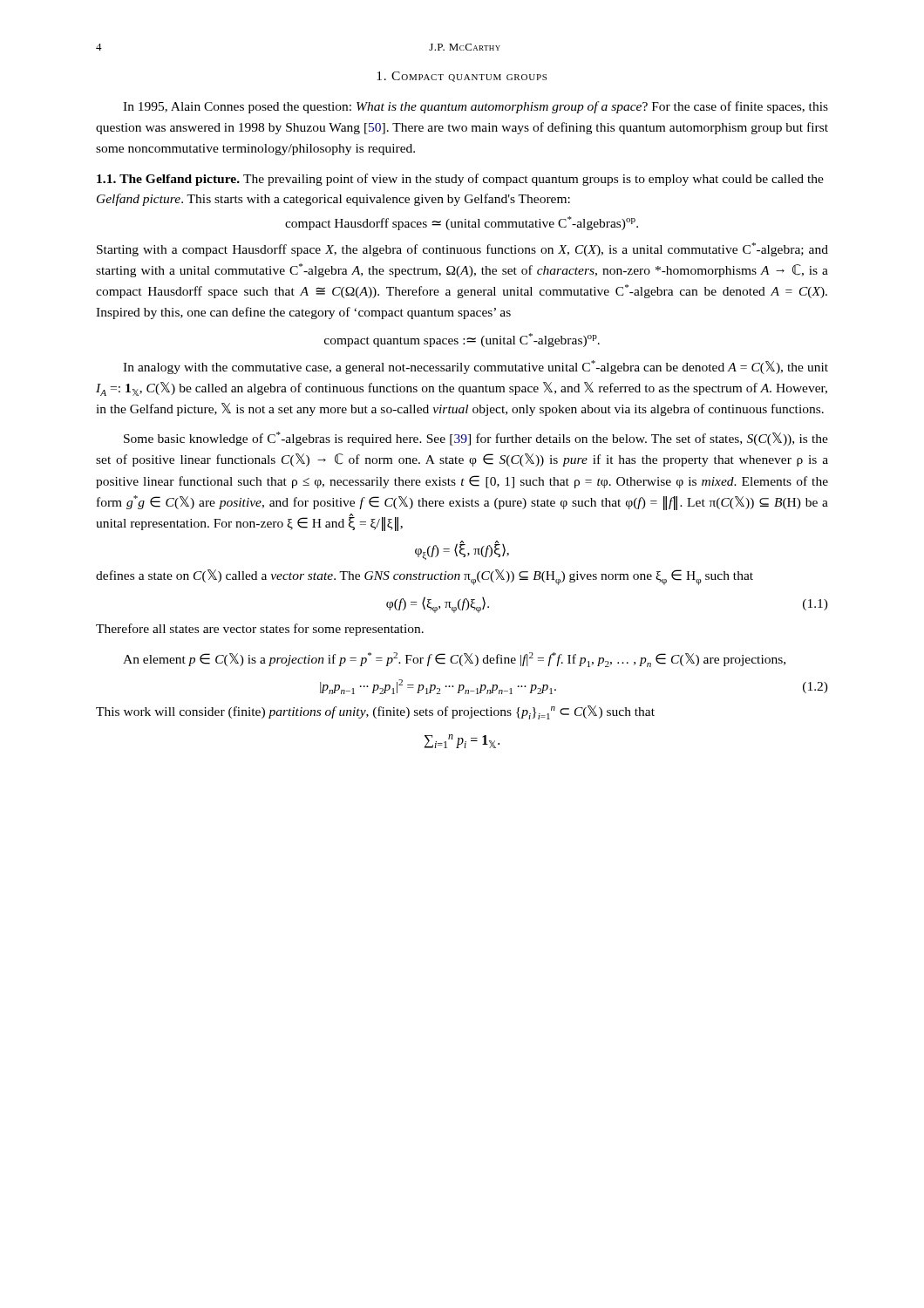Locate the region starting "compact quantum spaces :≃ (unital"
Image resolution: width=924 pixels, height=1308 pixels.
pos(462,340)
